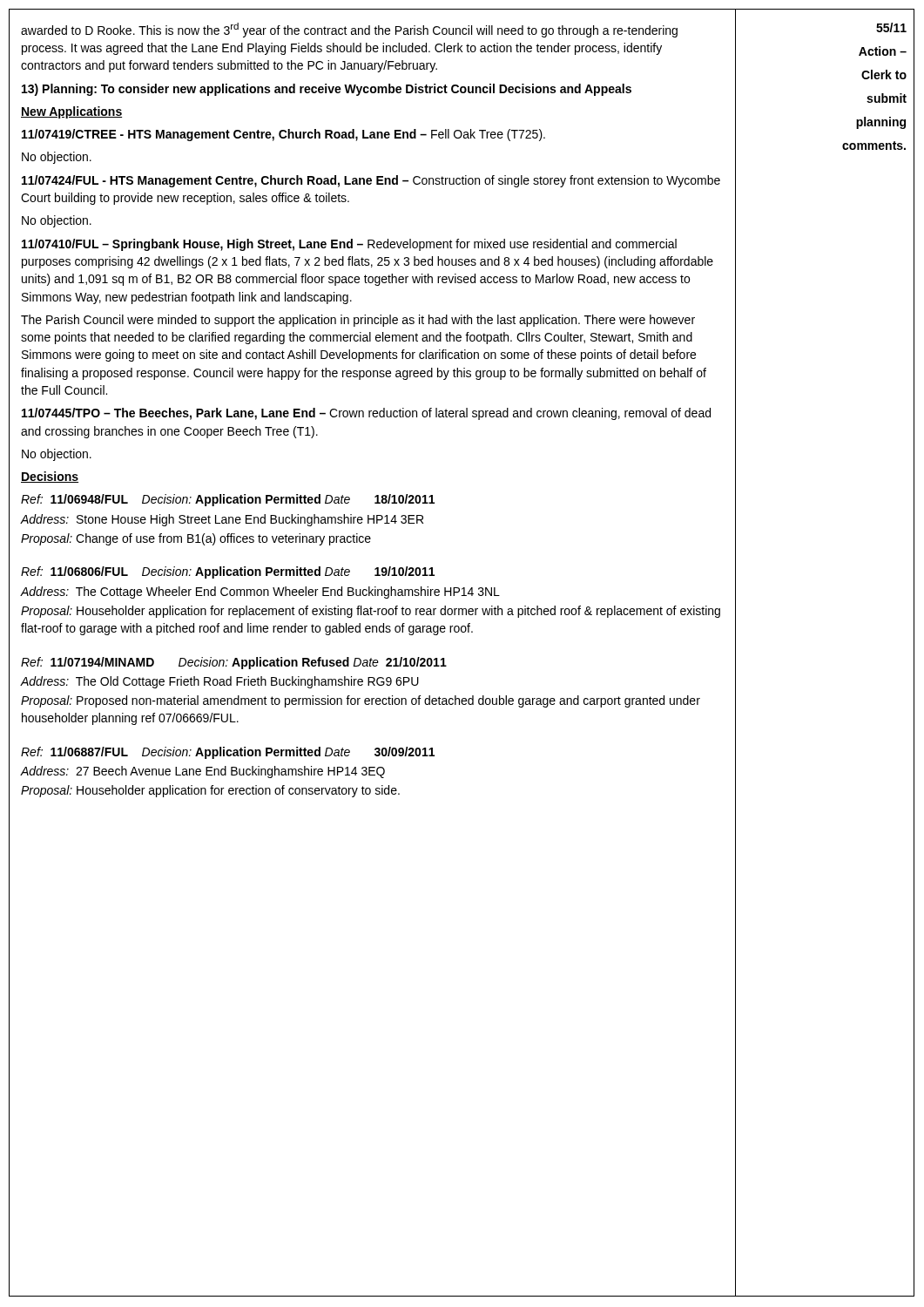Select the text block with the text "11/07424/FUL - HTS Management"

pyautogui.click(x=371, y=181)
